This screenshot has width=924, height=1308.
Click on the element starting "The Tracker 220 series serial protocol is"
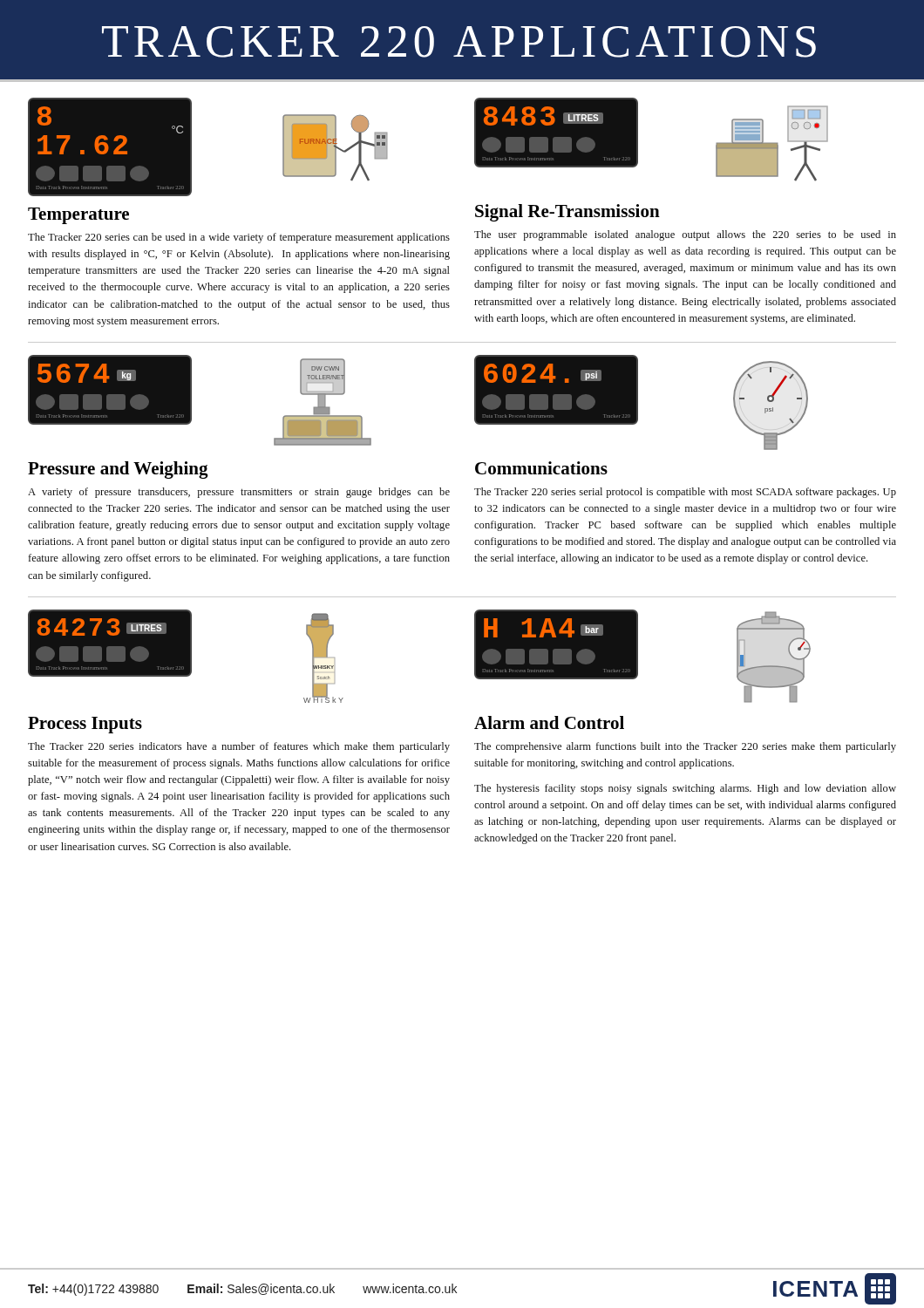[685, 525]
